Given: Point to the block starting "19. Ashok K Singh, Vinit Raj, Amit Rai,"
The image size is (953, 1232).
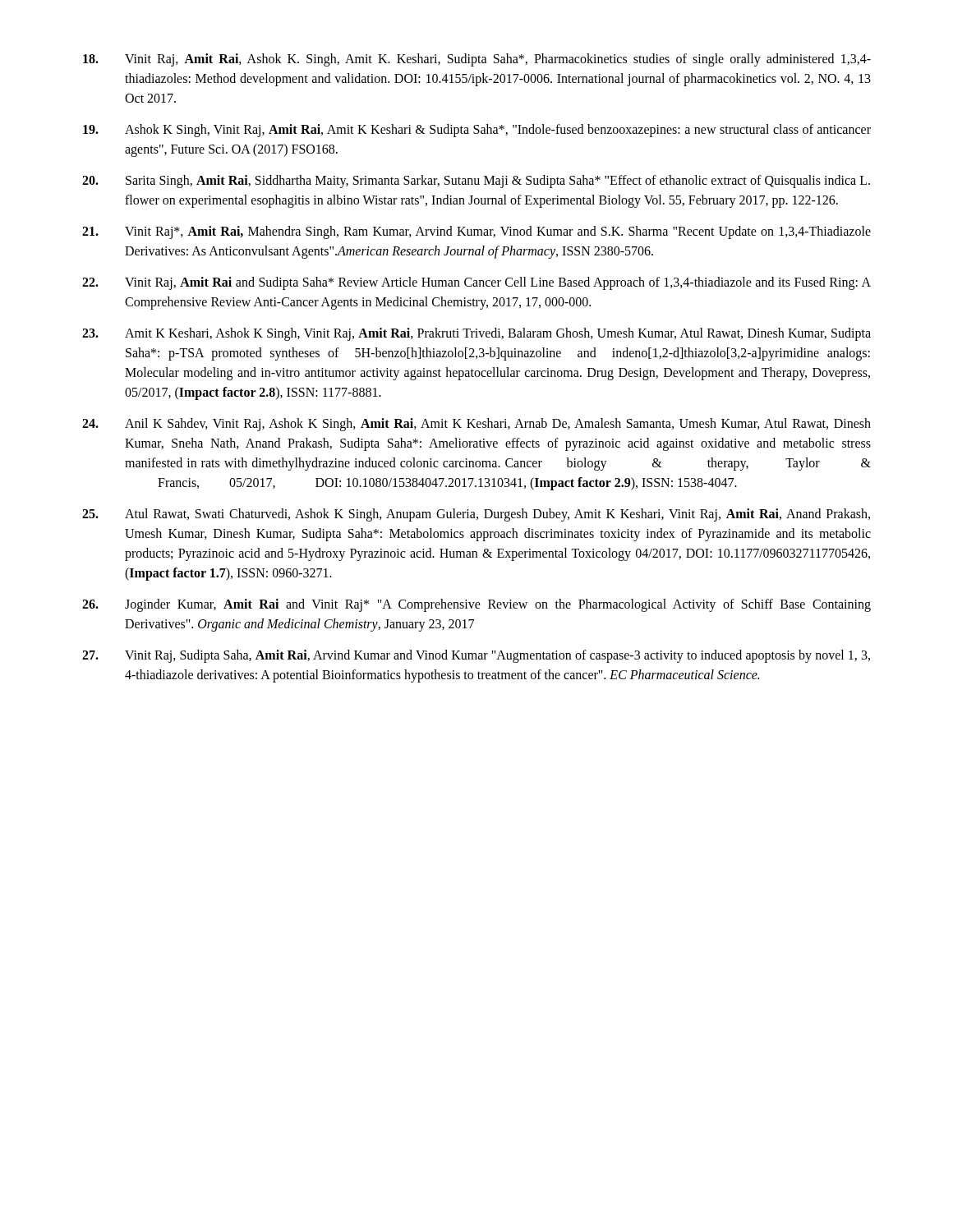Looking at the screenshot, I should (x=476, y=140).
